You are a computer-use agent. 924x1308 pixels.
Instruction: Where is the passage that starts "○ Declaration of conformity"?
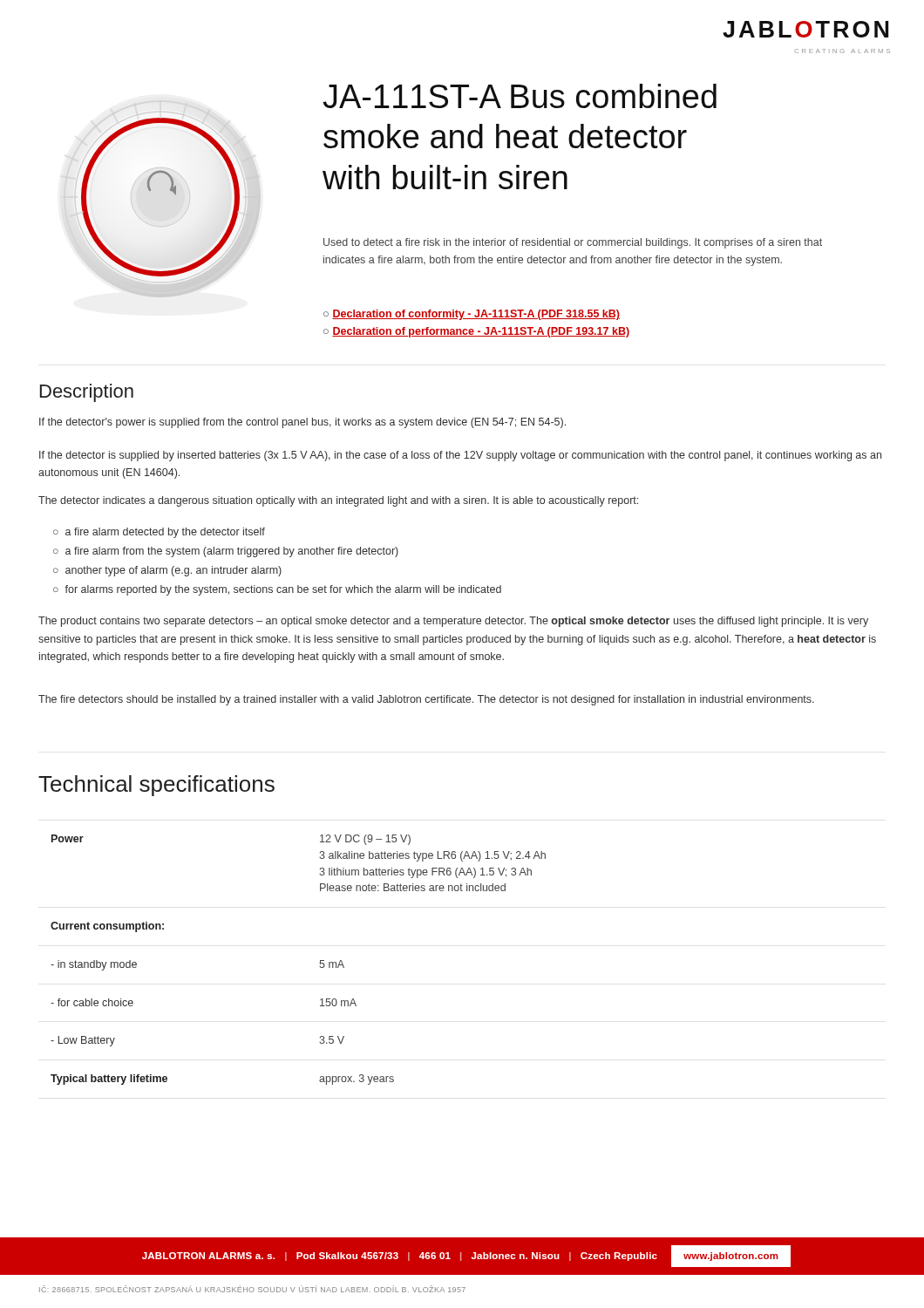(471, 314)
